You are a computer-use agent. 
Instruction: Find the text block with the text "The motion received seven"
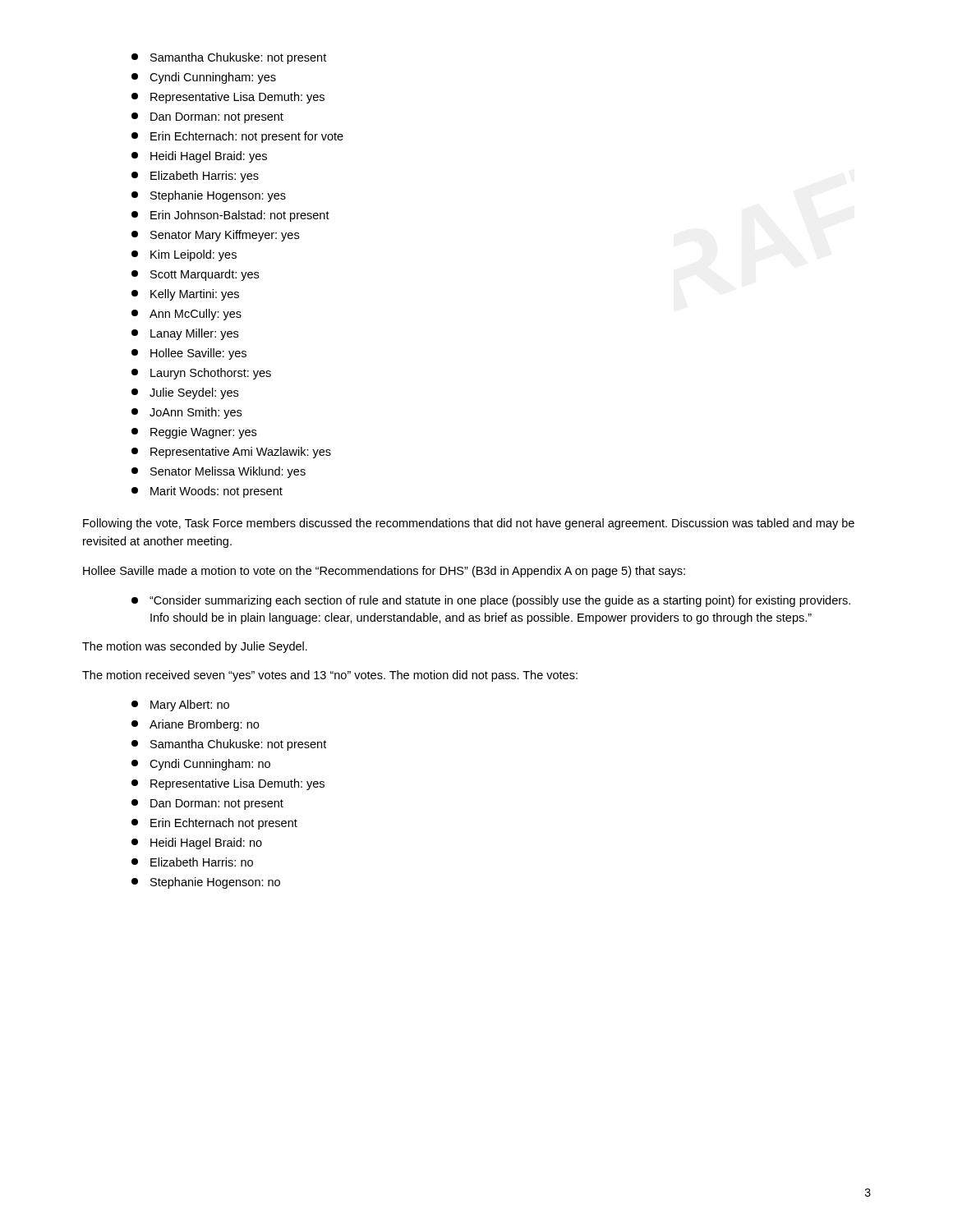tap(330, 675)
